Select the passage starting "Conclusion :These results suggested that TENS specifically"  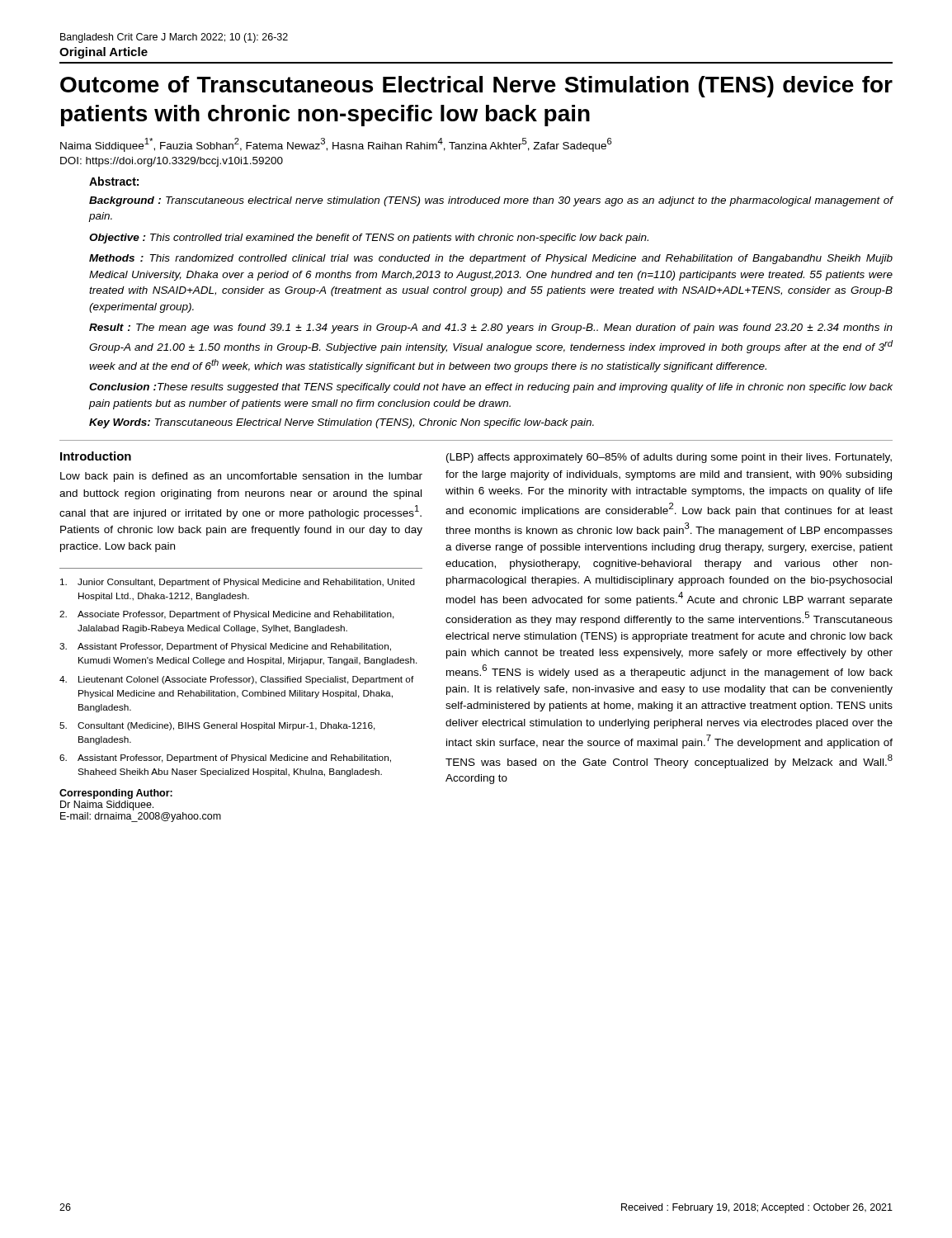click(491, 395)
